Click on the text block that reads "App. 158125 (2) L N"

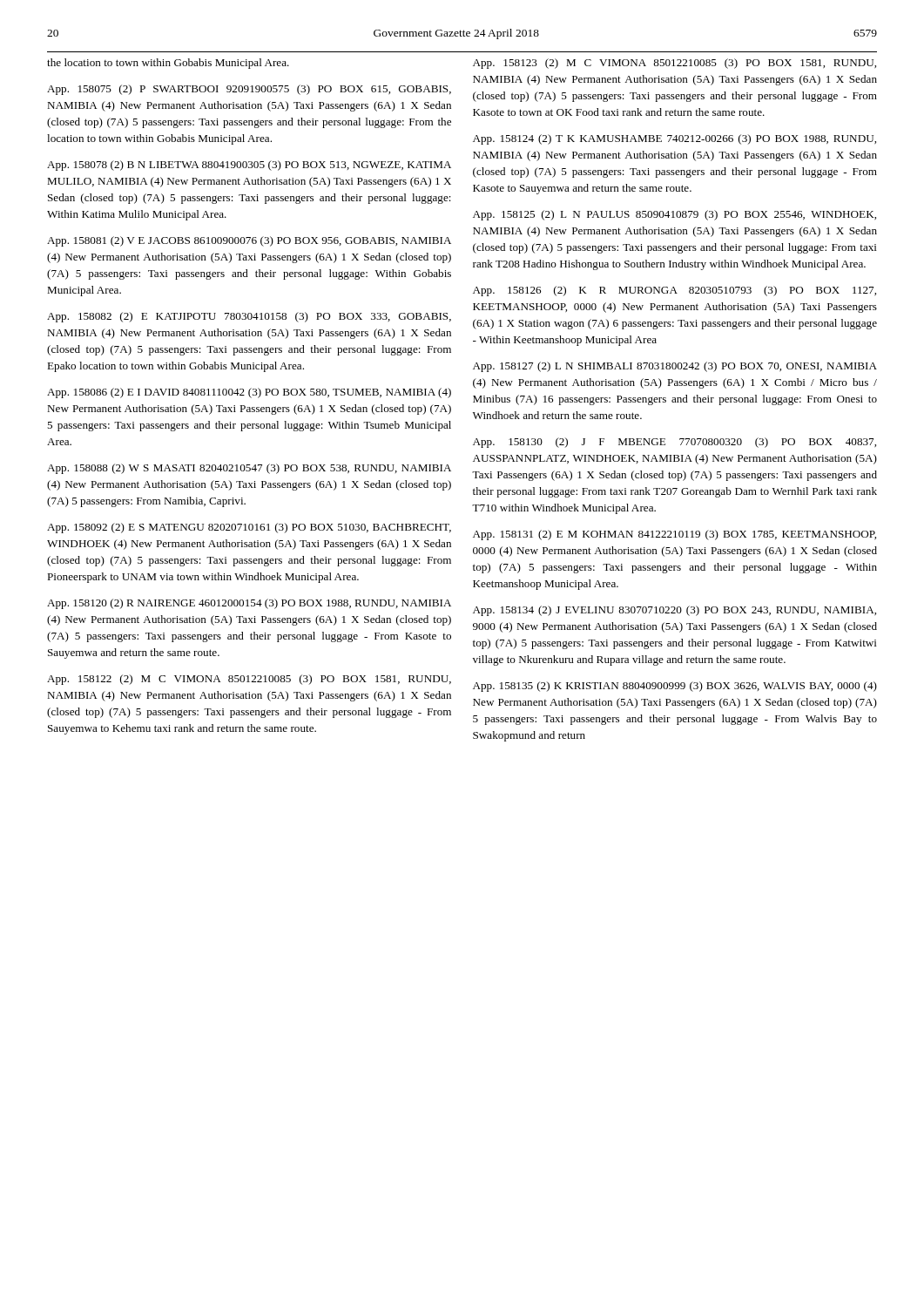pyautogui.click(x=675, y=239)
